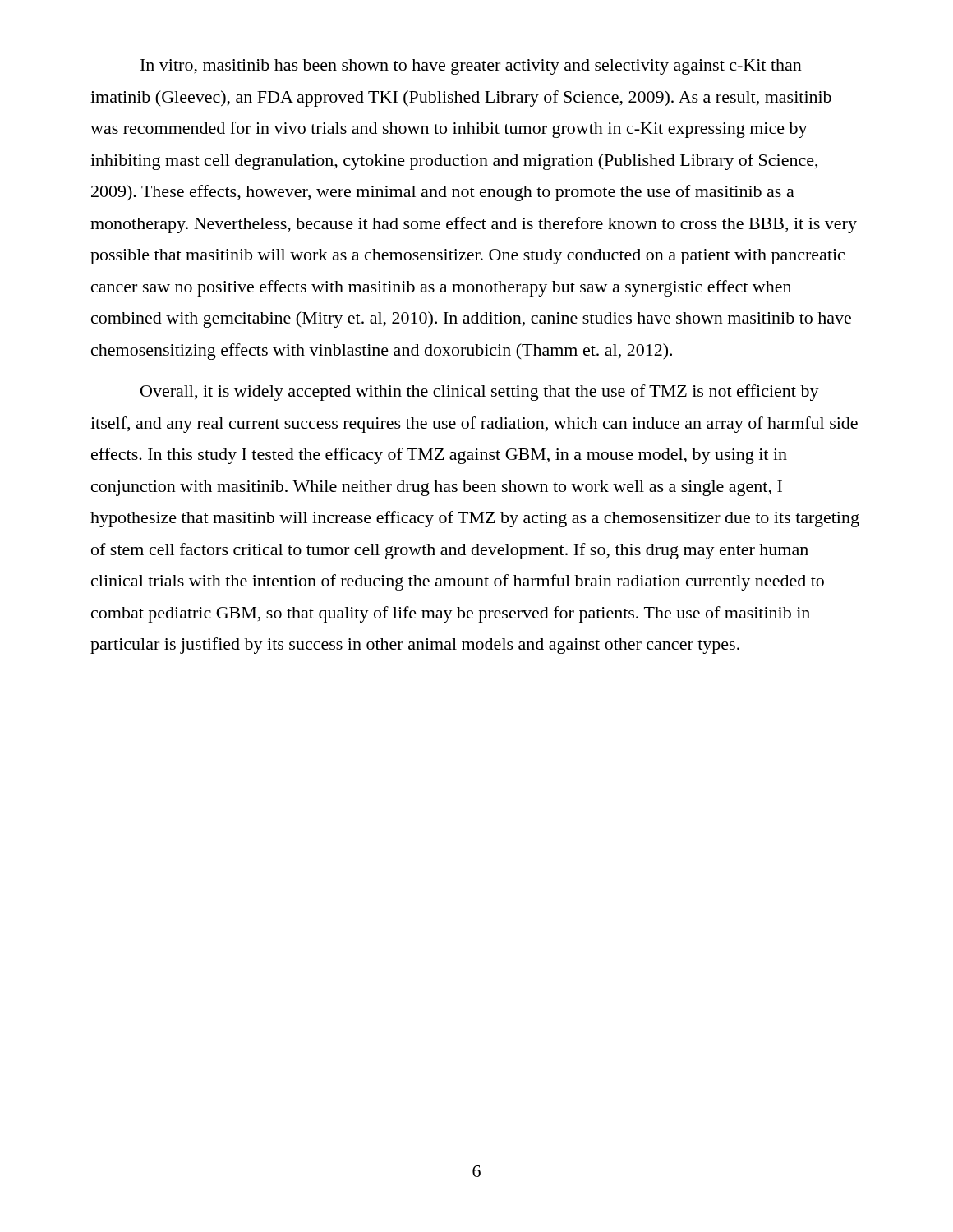Locate the text block containing "Overall, it is widely accepted within the clinical"
The height and width of the screenshot is (1232, 953).
[476, 518]
